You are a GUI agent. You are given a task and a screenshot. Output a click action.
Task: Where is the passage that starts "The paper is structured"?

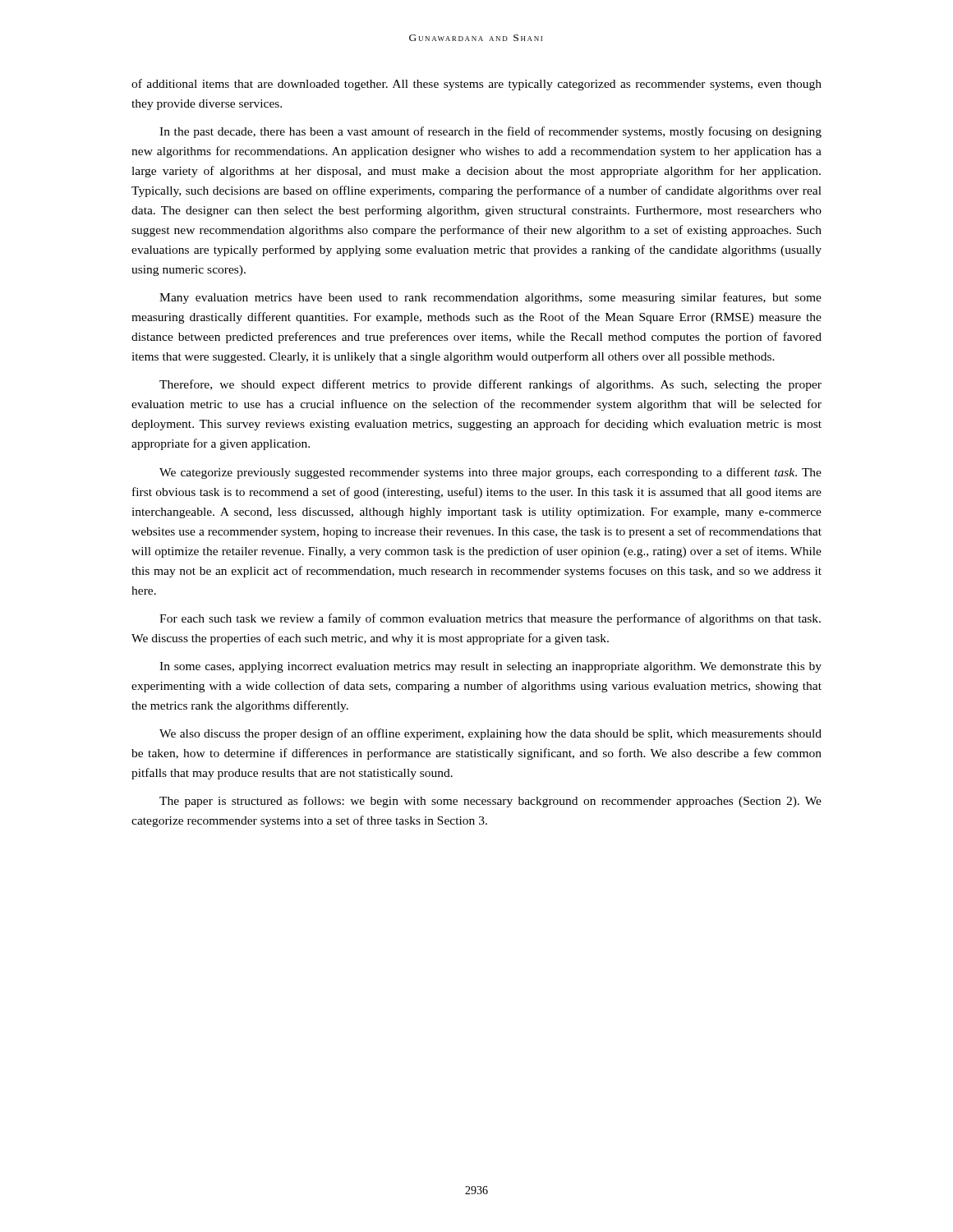(476, 810)
